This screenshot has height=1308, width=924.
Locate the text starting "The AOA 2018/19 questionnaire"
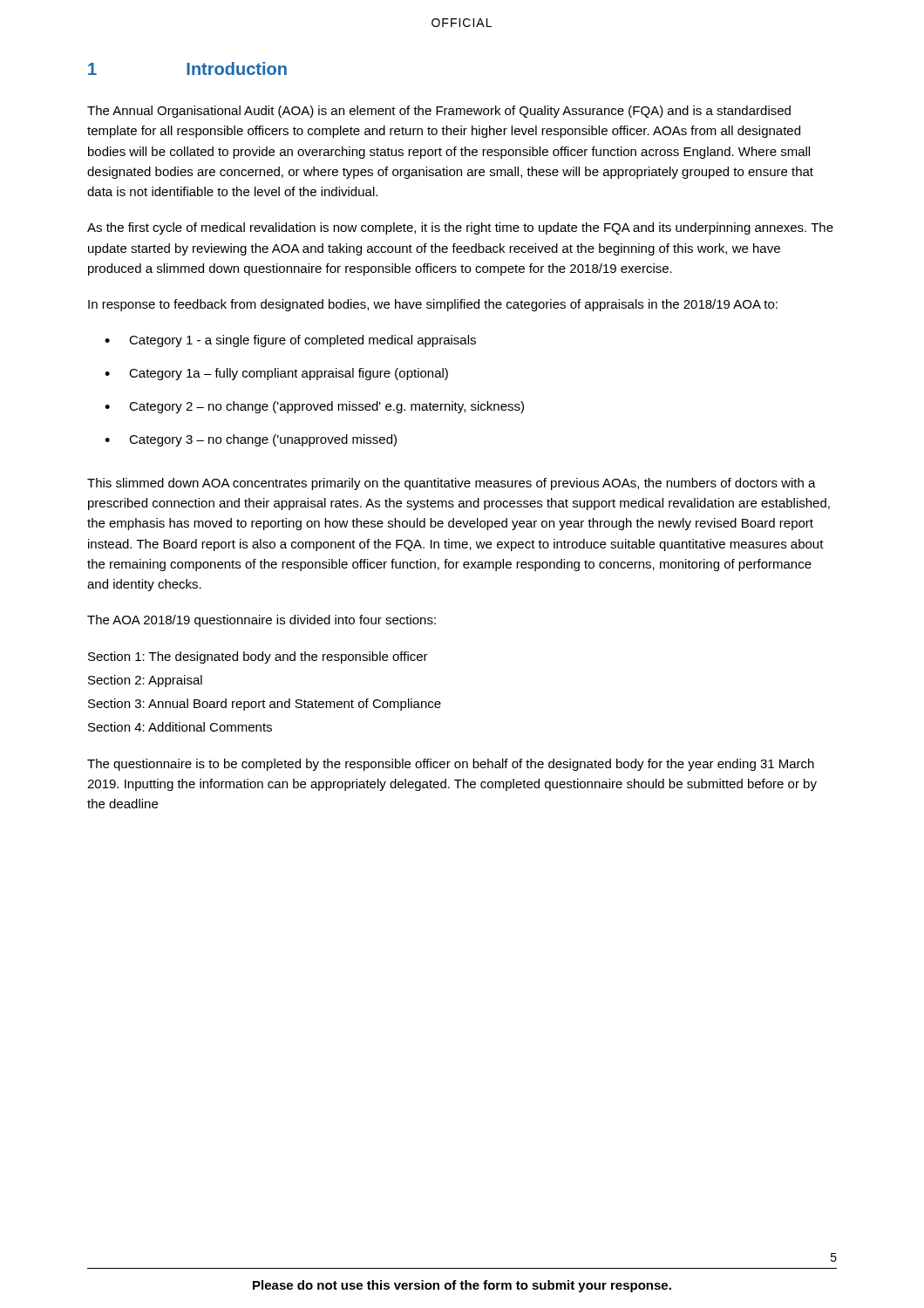[x=262, y=620]
